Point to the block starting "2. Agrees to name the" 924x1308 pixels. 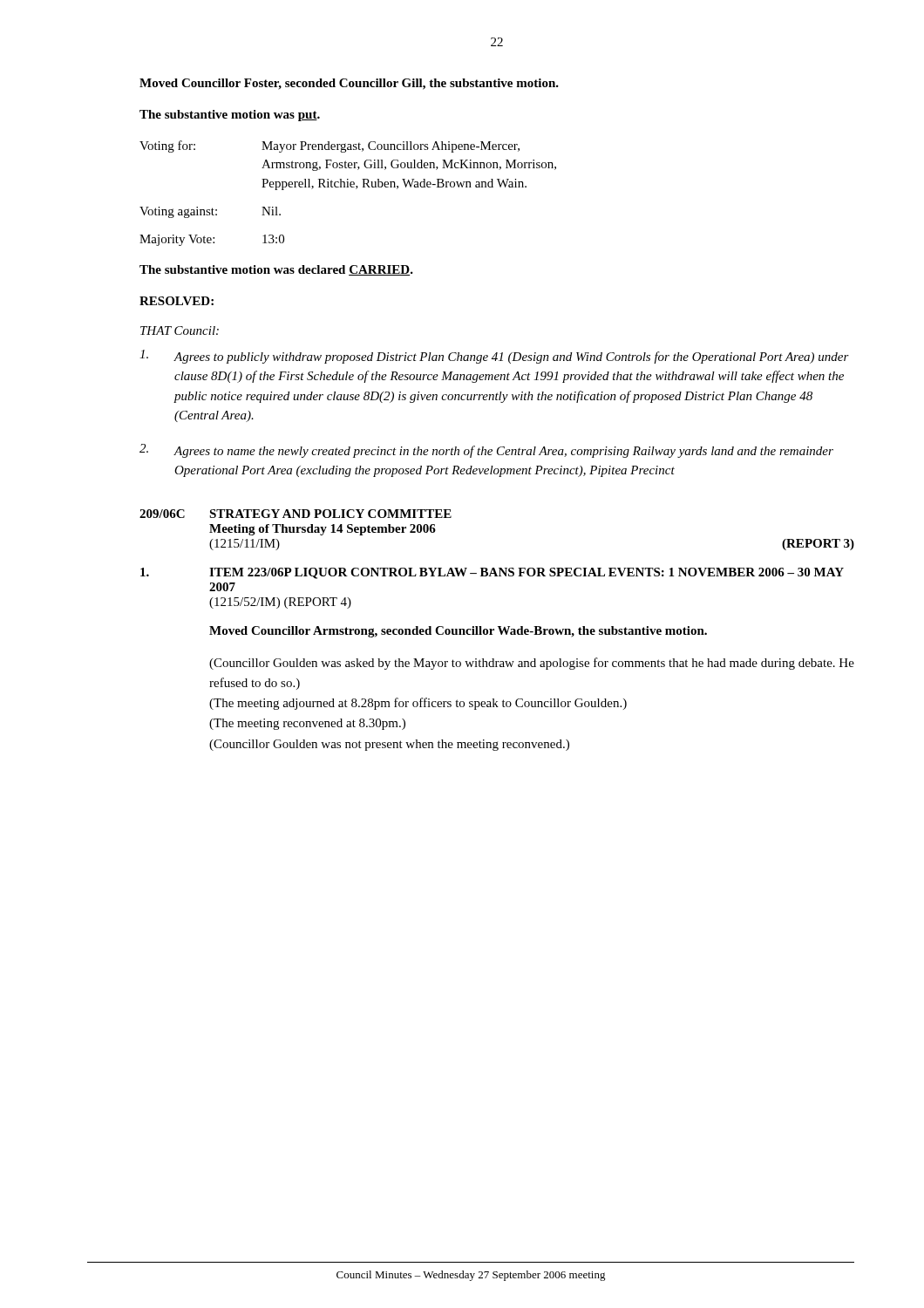tap(497, 461)
